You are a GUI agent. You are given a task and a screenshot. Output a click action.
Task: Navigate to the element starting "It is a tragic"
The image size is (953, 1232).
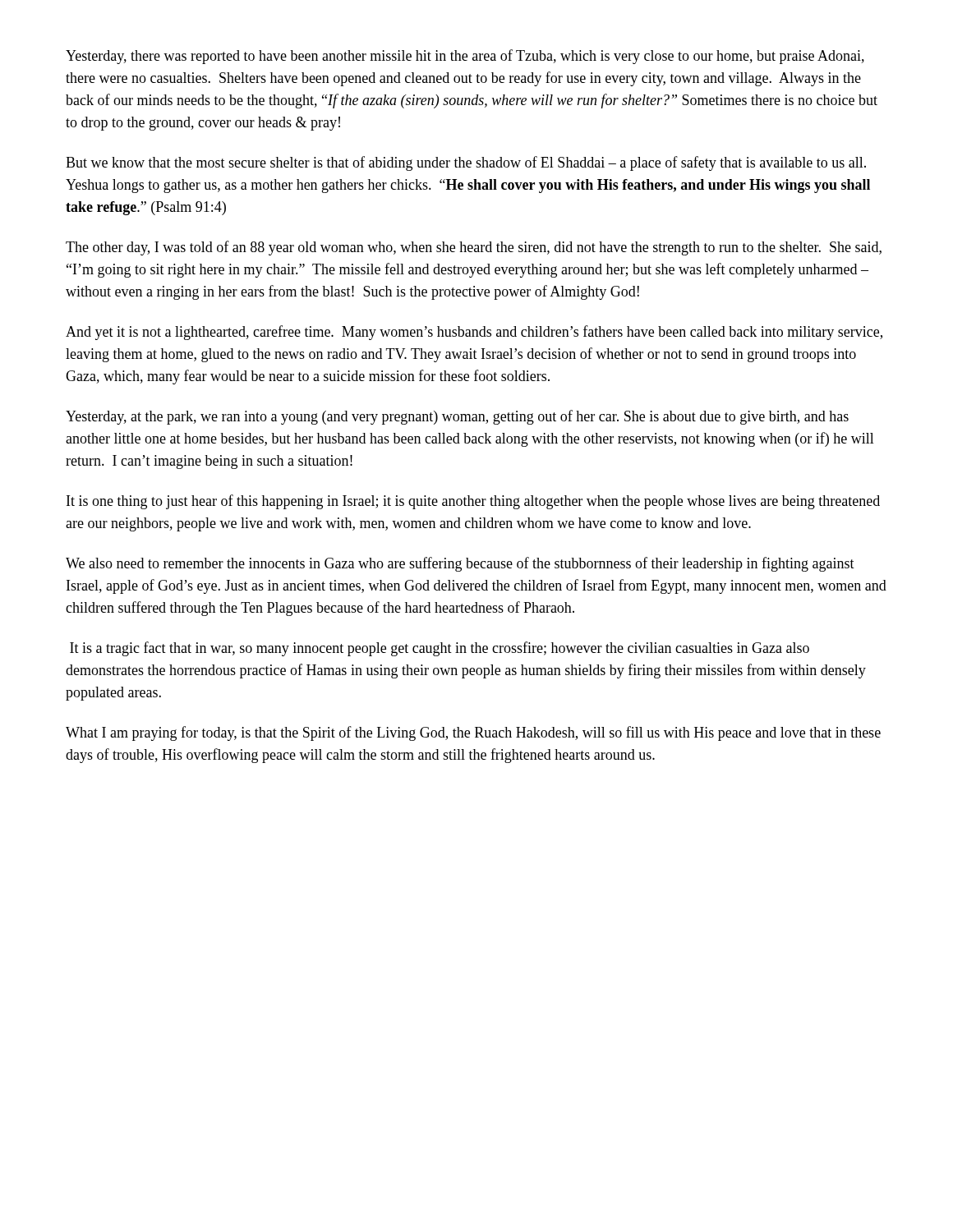[466, 670]
